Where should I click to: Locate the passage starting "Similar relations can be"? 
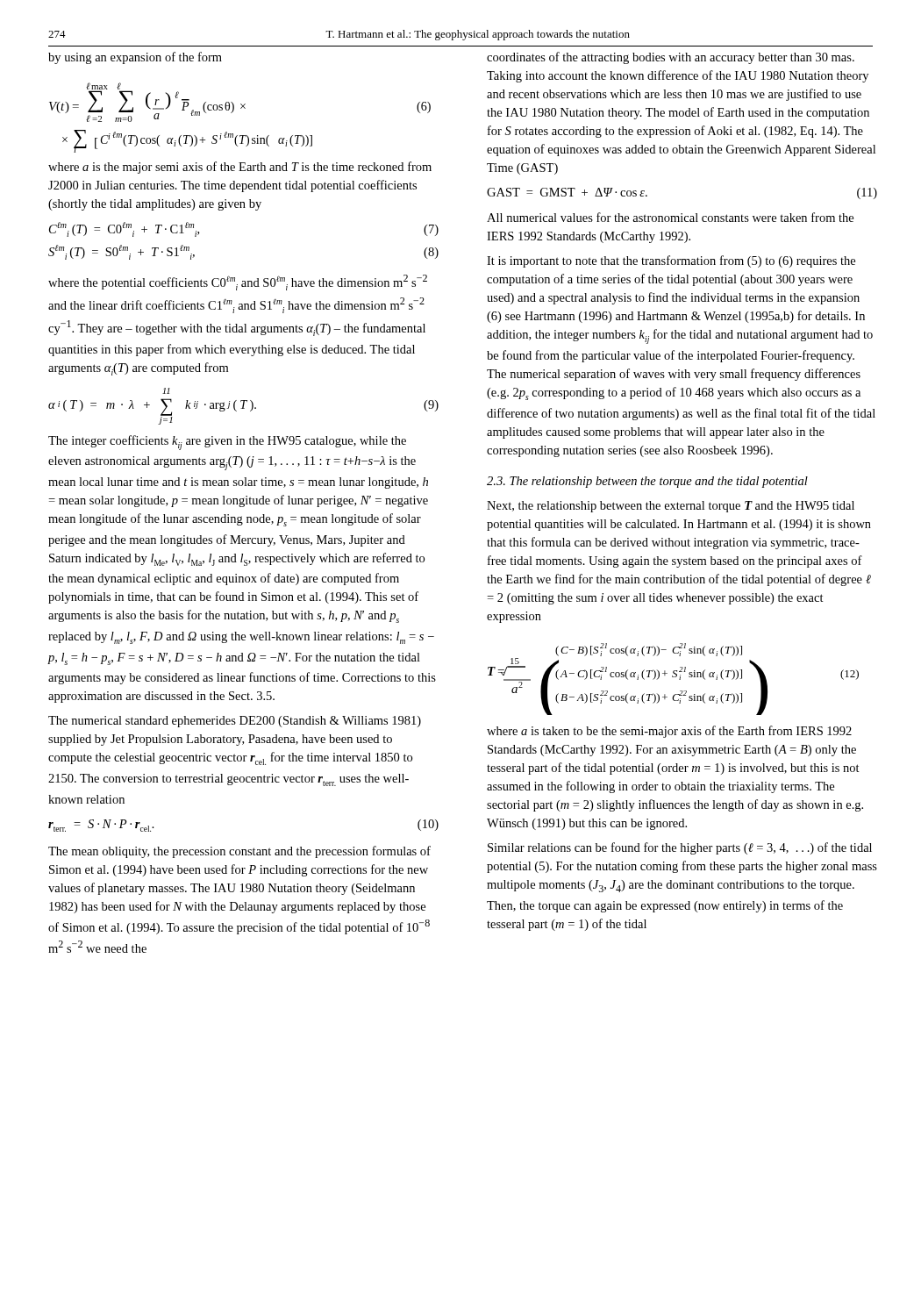pos(682,886)
